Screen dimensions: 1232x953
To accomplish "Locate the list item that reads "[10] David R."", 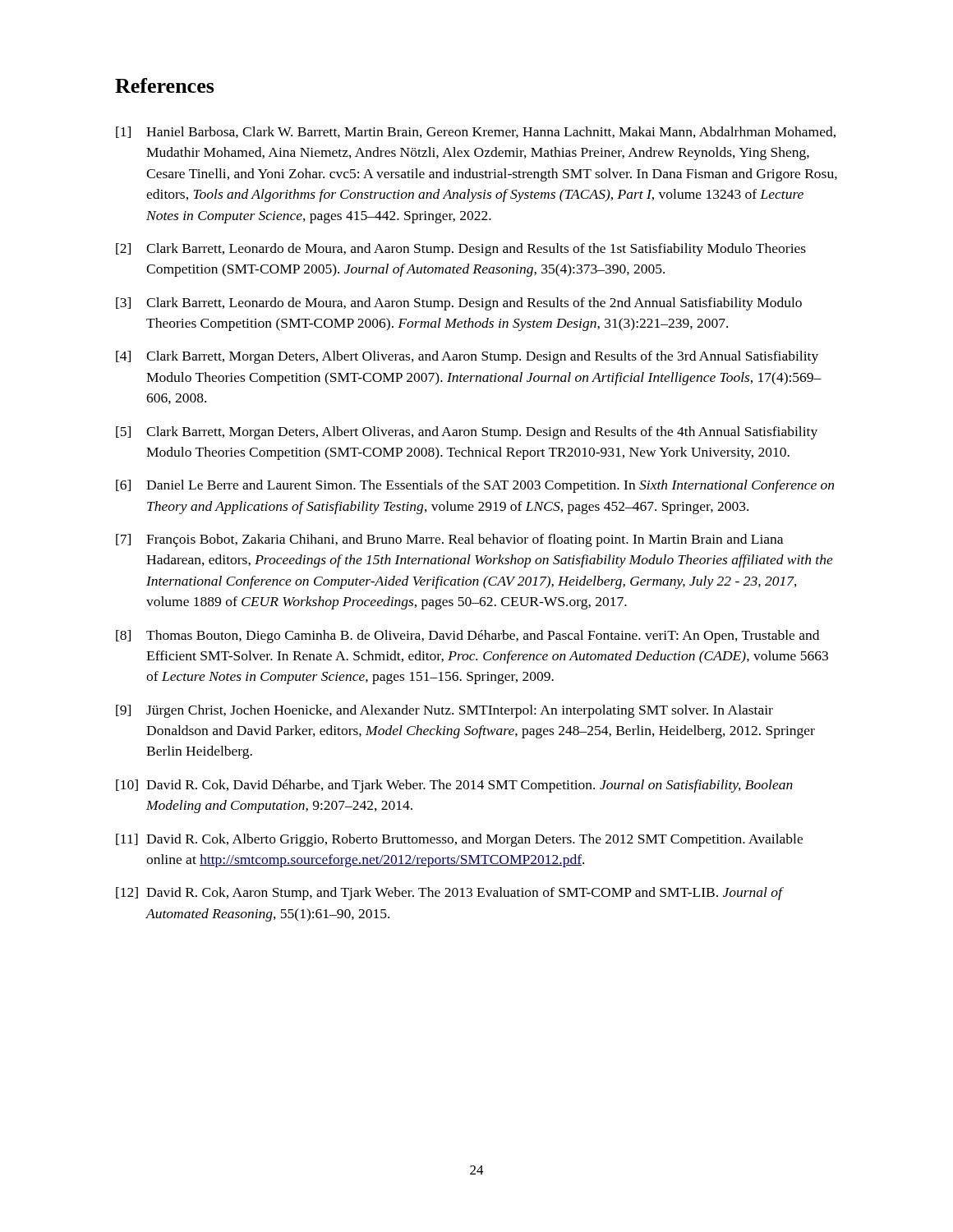I will (x=476, y=795).
